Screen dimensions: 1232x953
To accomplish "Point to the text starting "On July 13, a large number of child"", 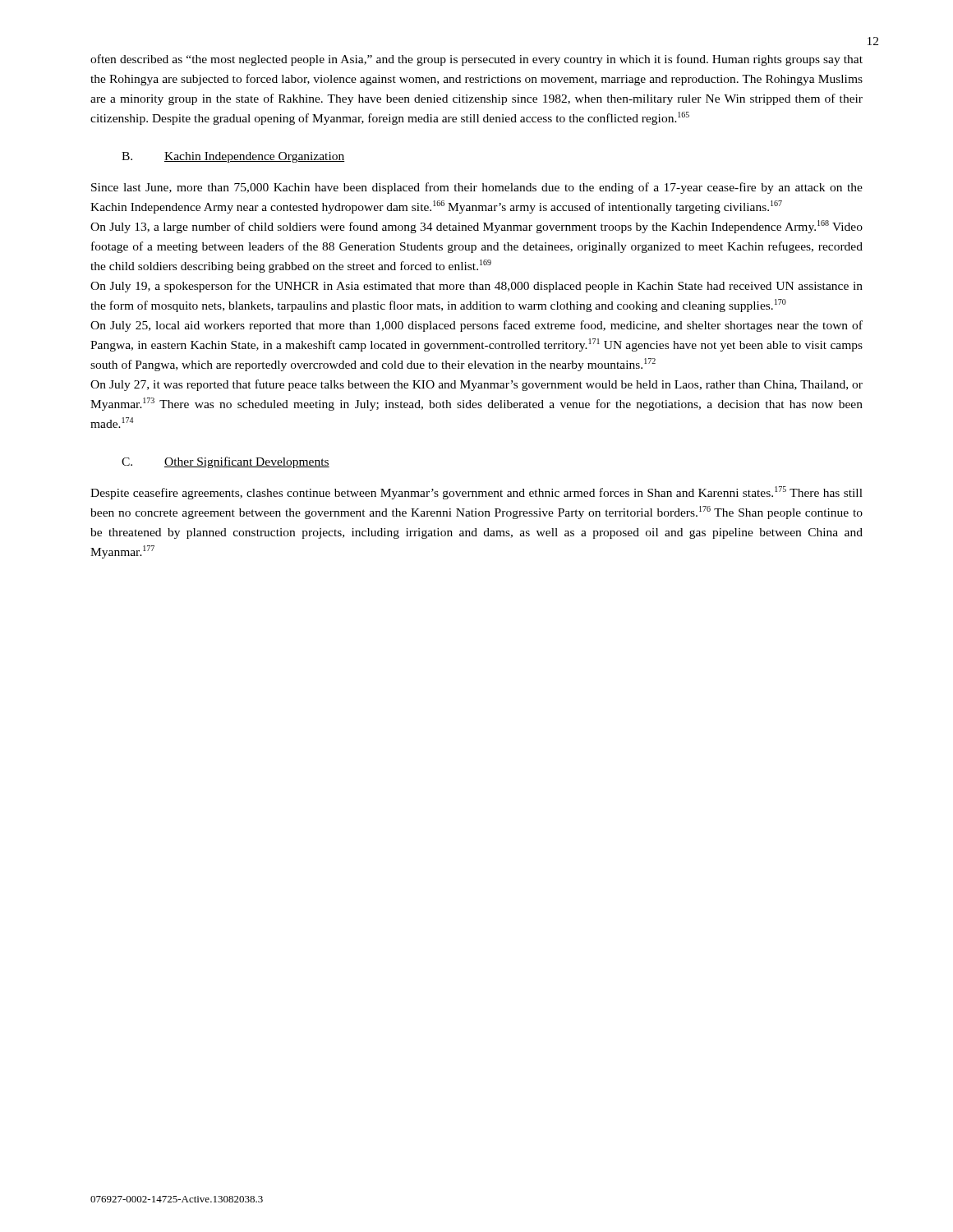I will [476, 247].
